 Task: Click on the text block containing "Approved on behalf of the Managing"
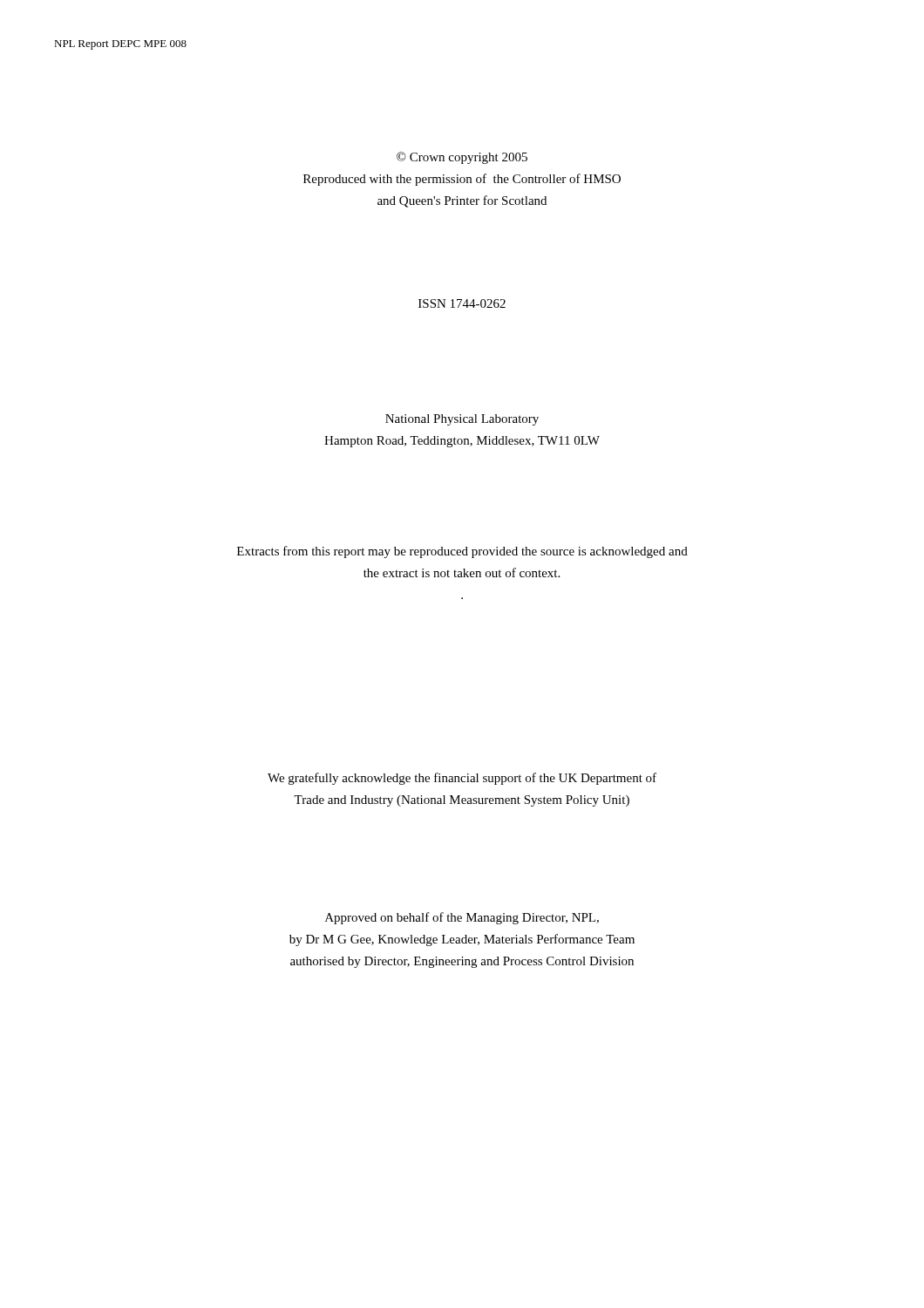click(x=462, y=939)
